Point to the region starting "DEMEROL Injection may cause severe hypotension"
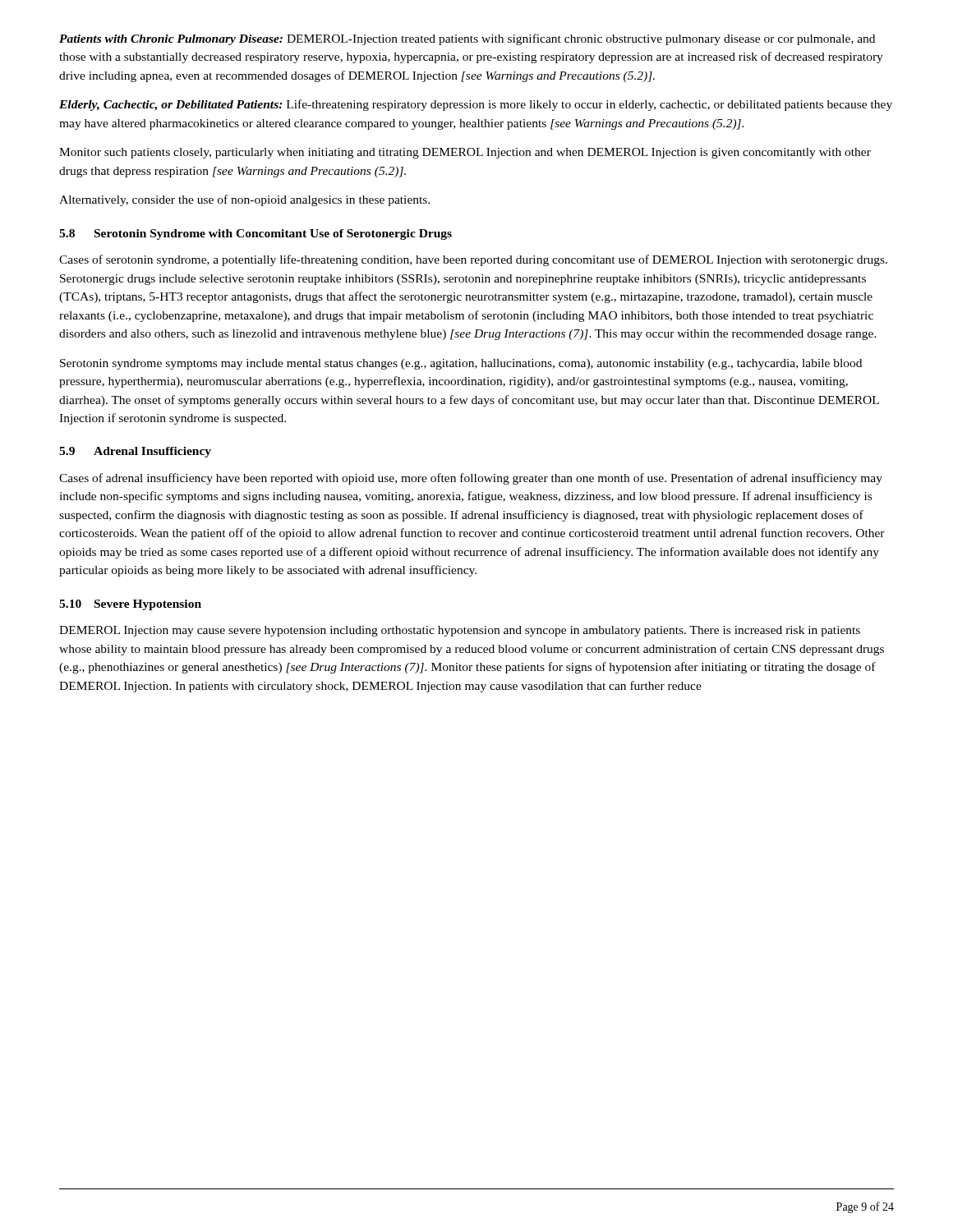 472,657
